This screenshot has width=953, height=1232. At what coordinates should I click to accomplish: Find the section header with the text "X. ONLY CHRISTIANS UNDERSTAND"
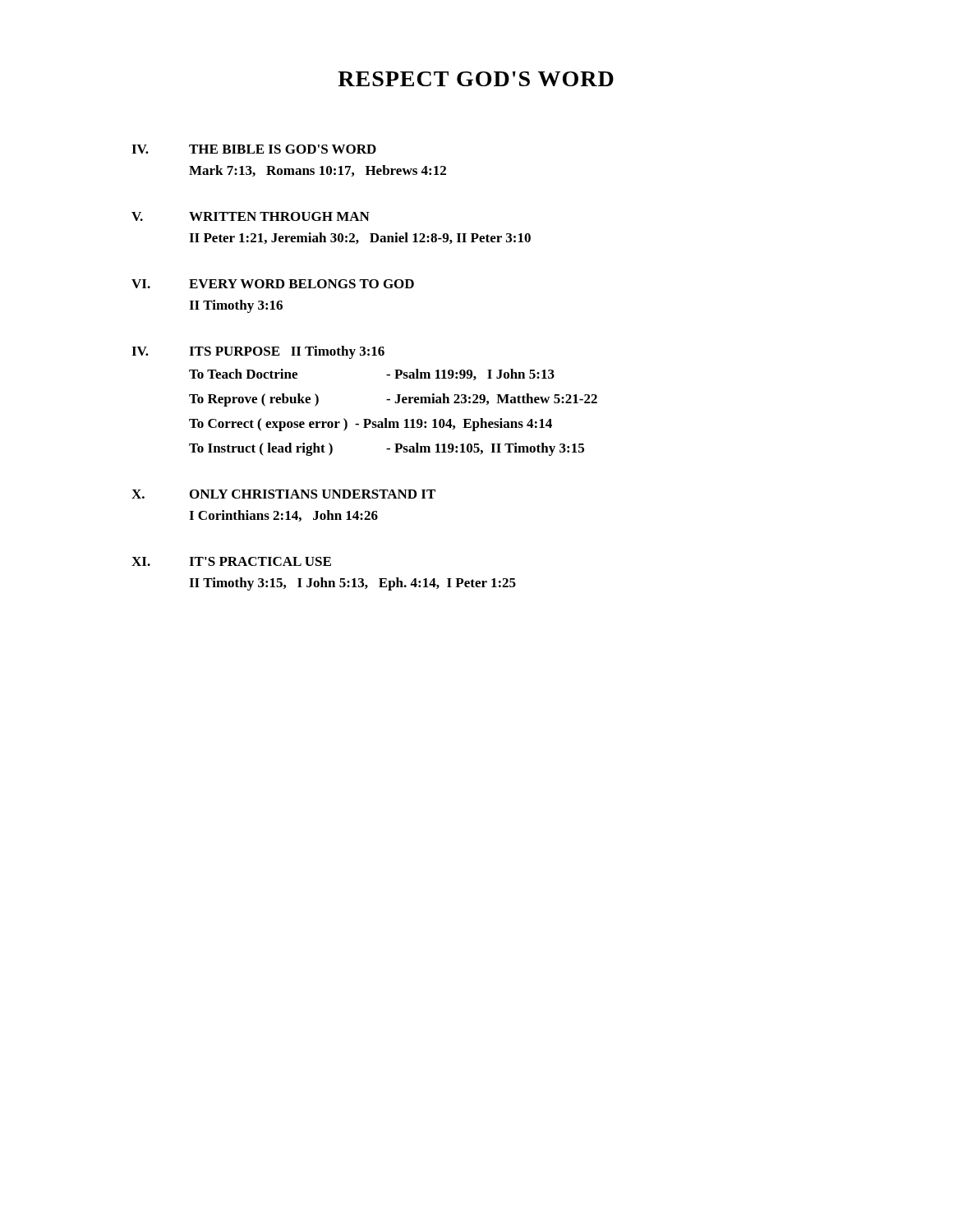[x=284, y=494]
